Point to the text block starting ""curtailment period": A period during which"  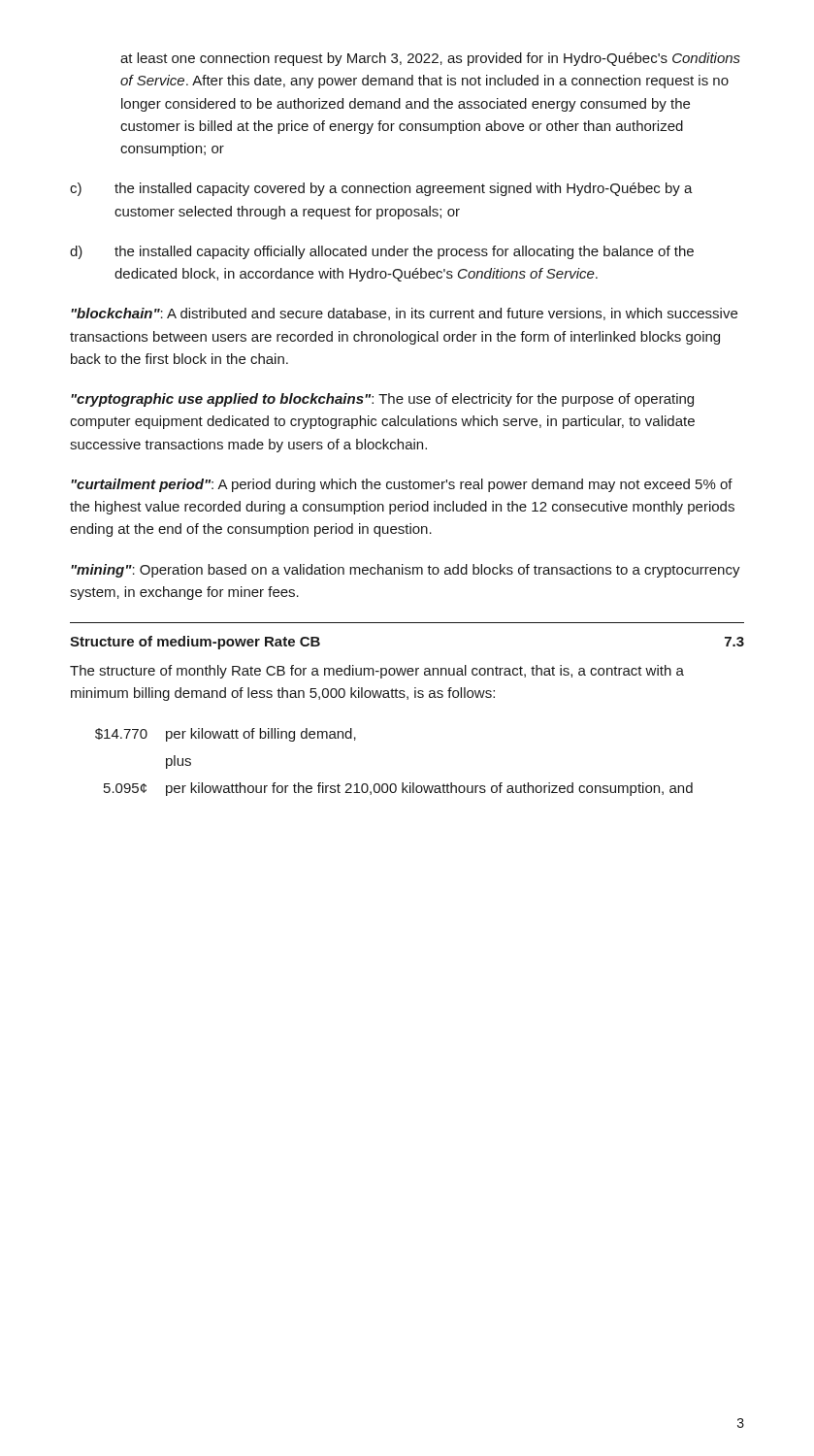402,506
